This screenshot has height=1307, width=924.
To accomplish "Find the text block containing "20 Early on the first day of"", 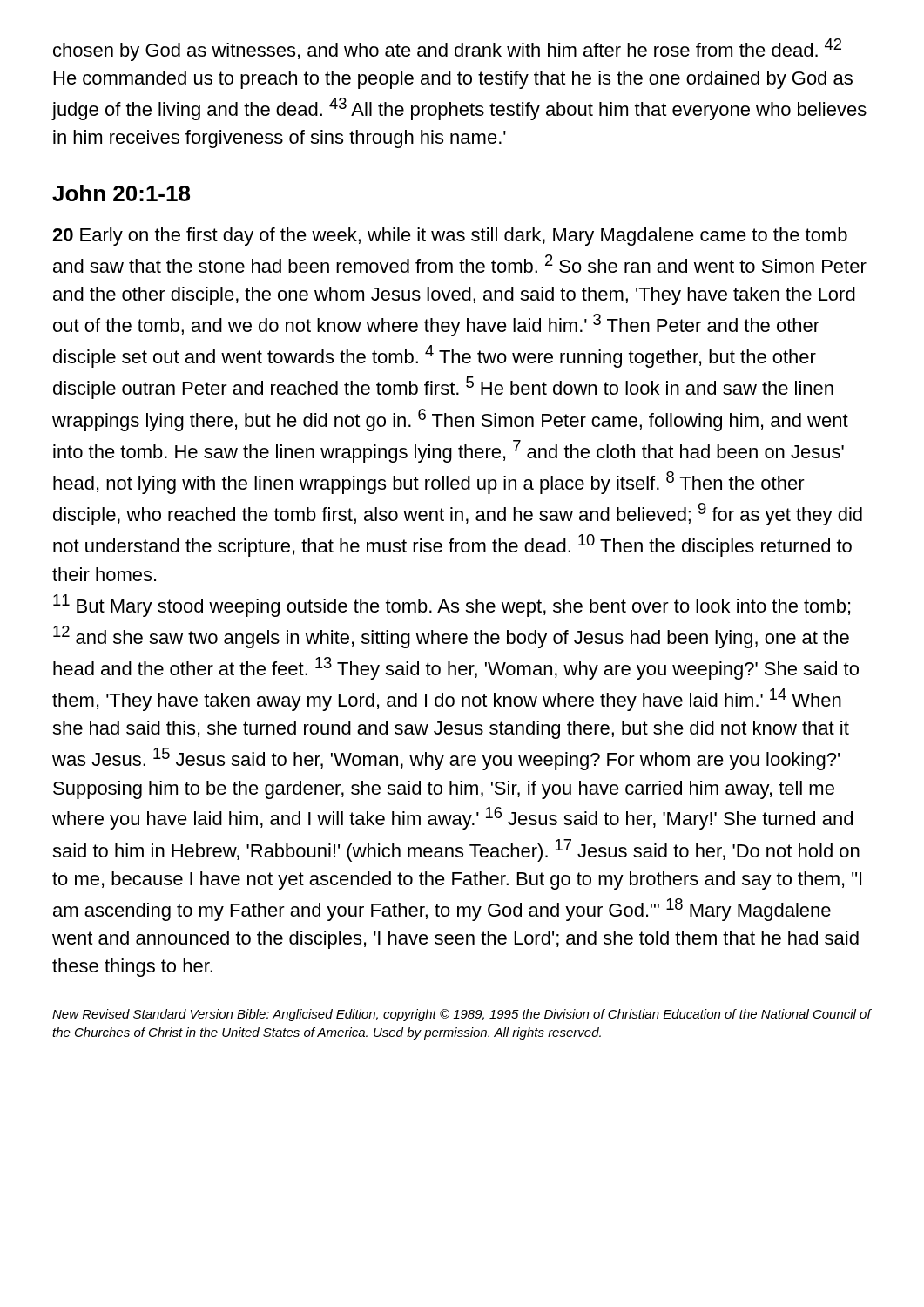I will coord(459,600).
